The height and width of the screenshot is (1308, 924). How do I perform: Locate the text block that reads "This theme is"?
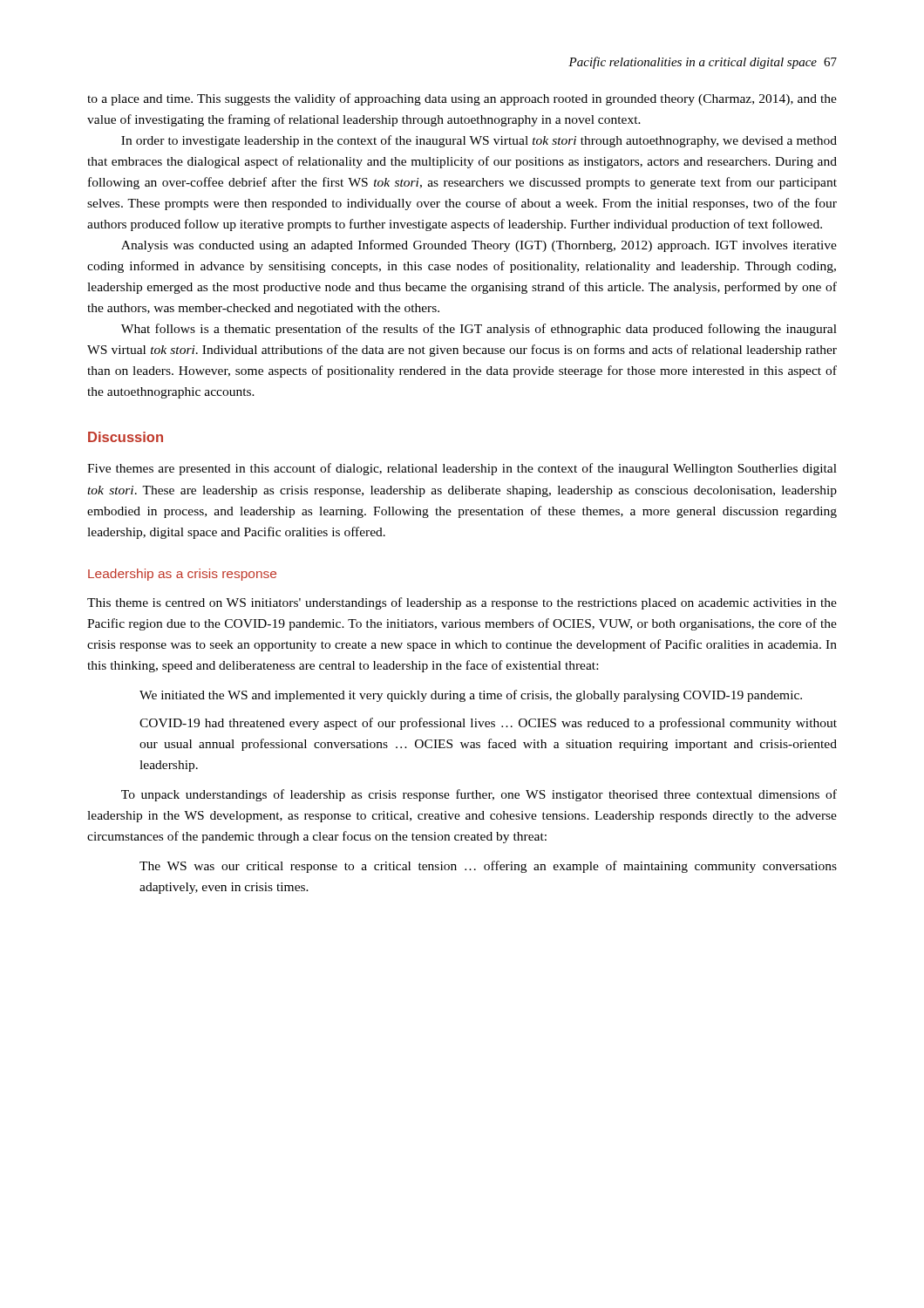(x=462, y=634)
